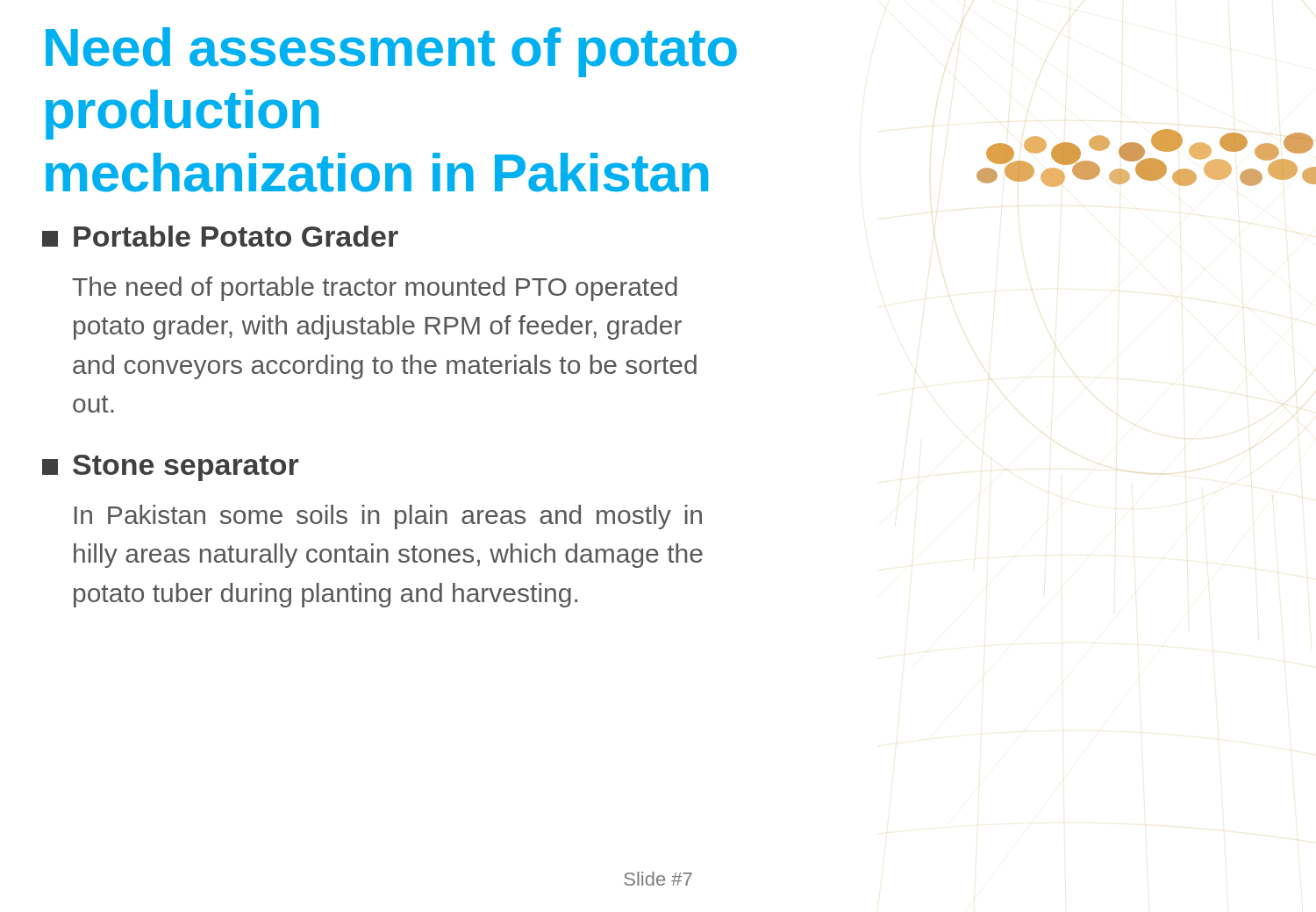Locate the list item containing "Stone separator"
This screenshot has height=912, width=1316.
(x=171, y=465)
